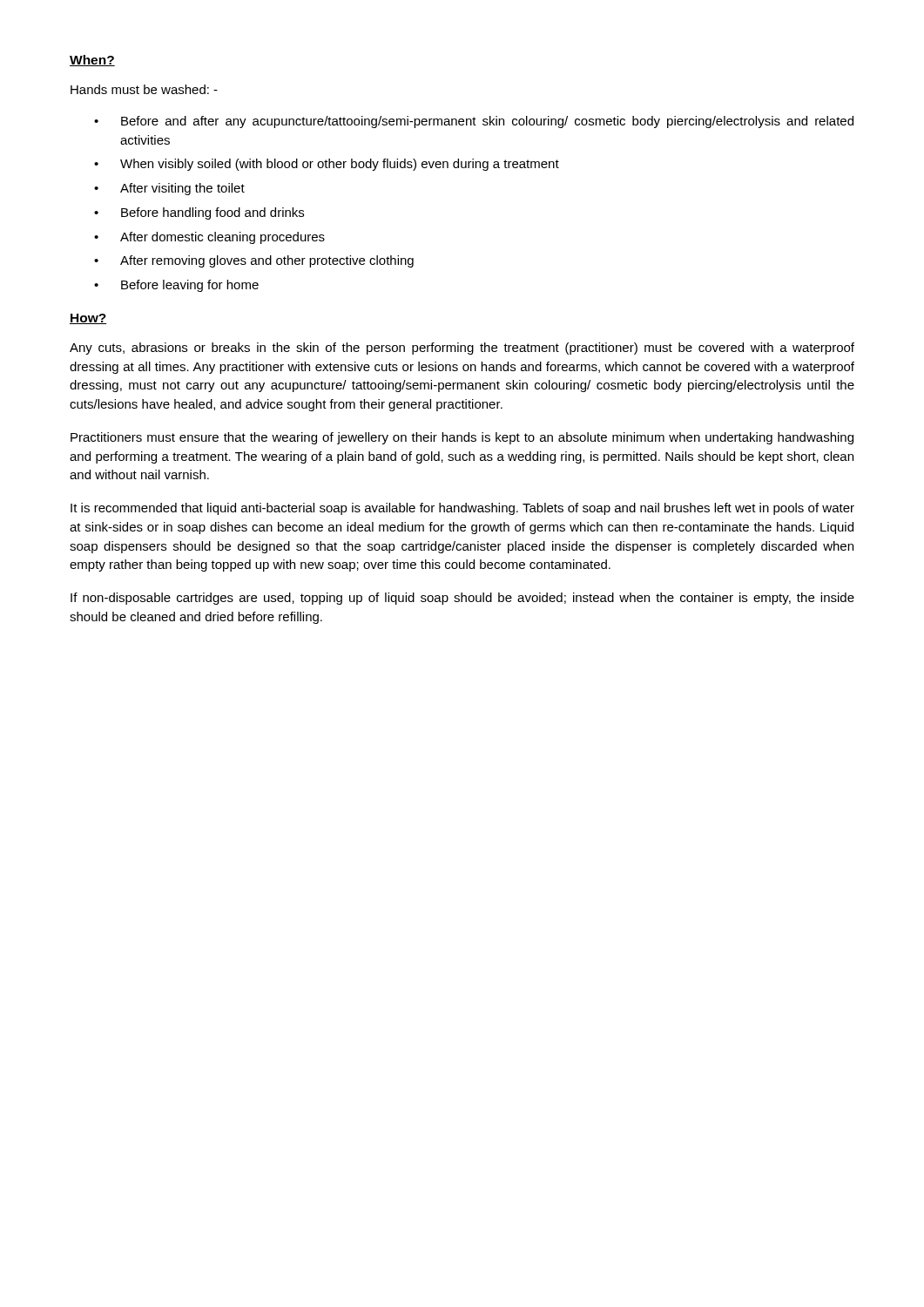The image size is (924, 1307).
Task: Click on the block starting "• After visiting the"
Action: pyautogui.click(x=169, y=189)
